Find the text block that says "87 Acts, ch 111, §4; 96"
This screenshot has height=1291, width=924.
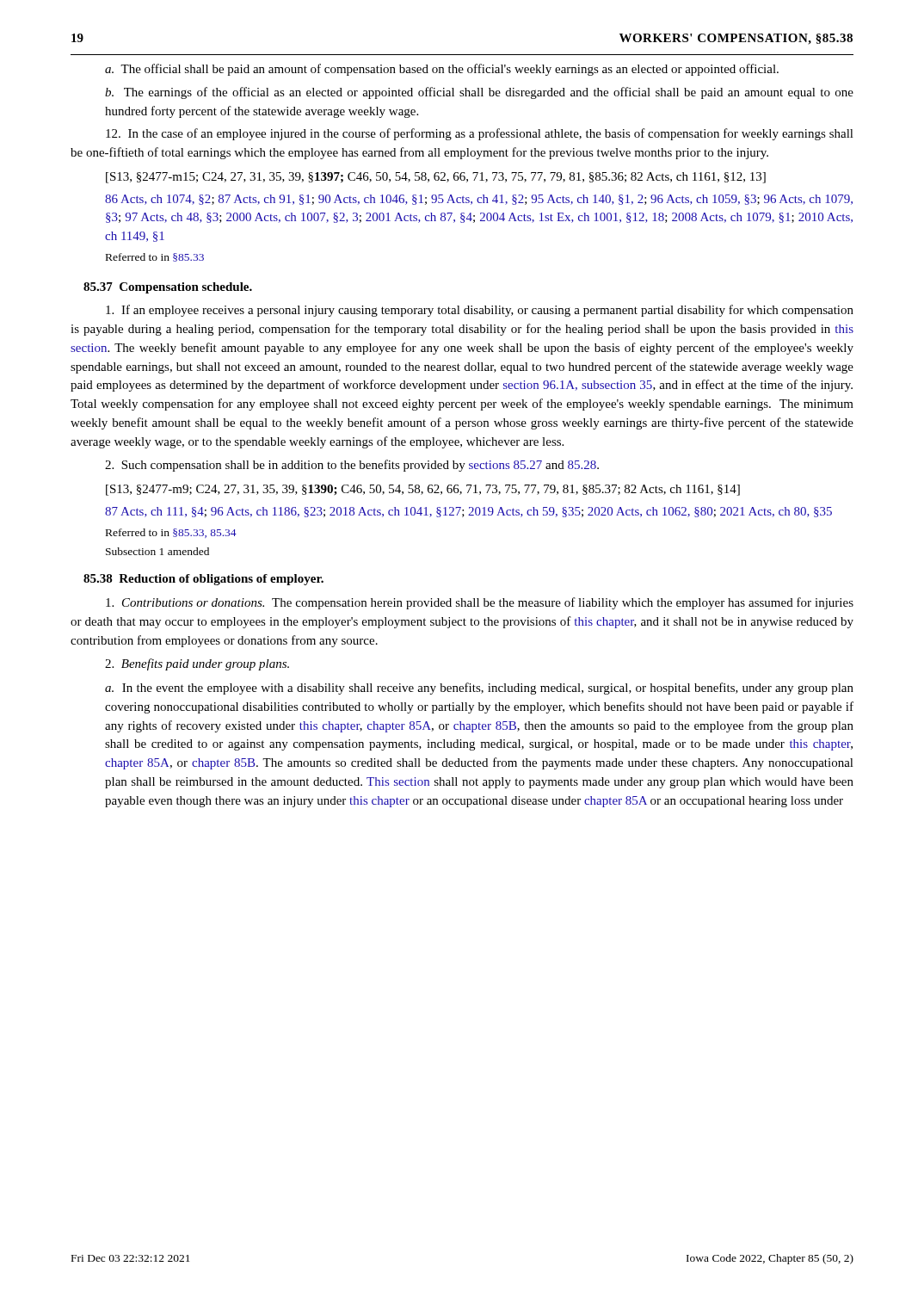[x=479, y=512]
